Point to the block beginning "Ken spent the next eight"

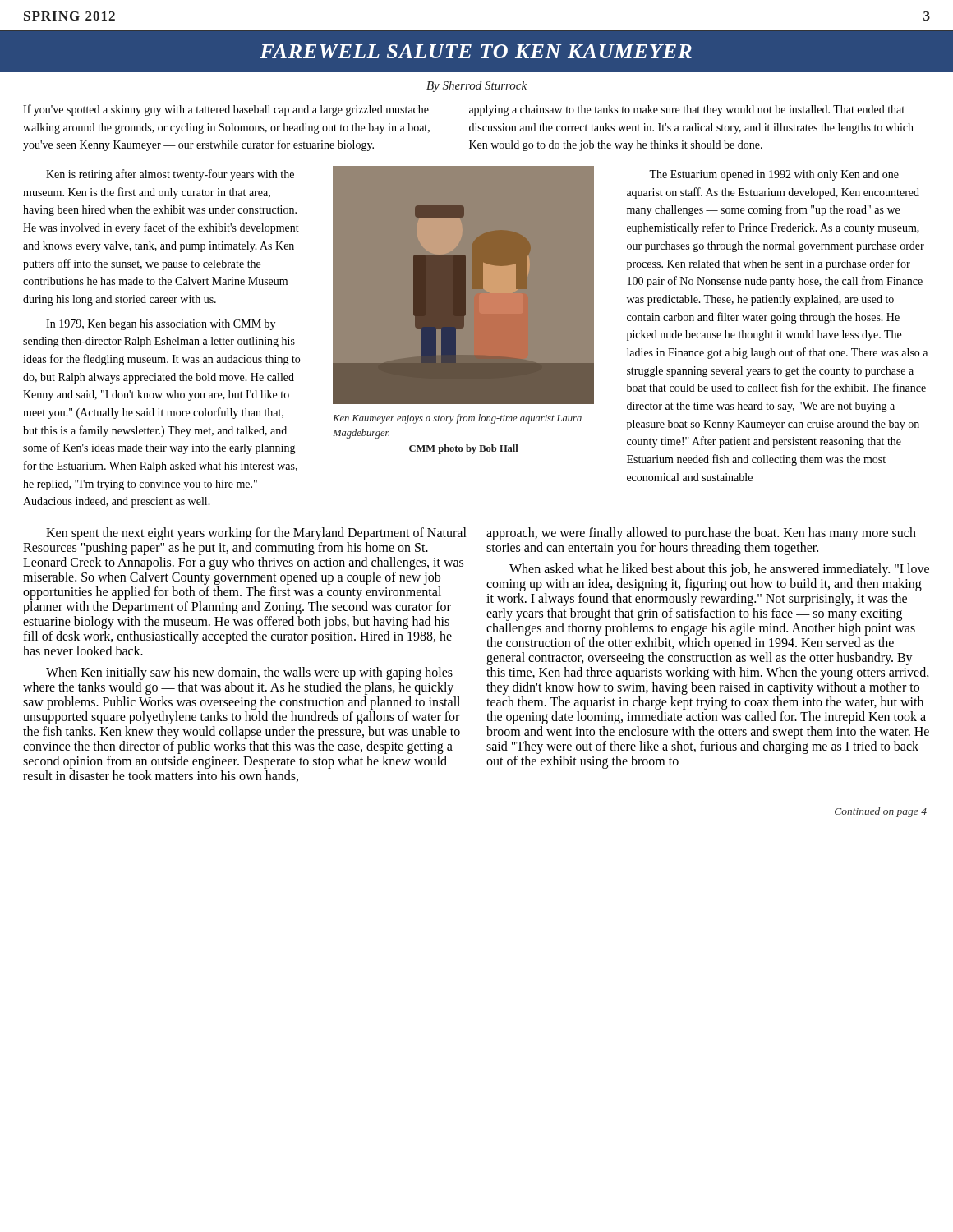click(256, 534)
